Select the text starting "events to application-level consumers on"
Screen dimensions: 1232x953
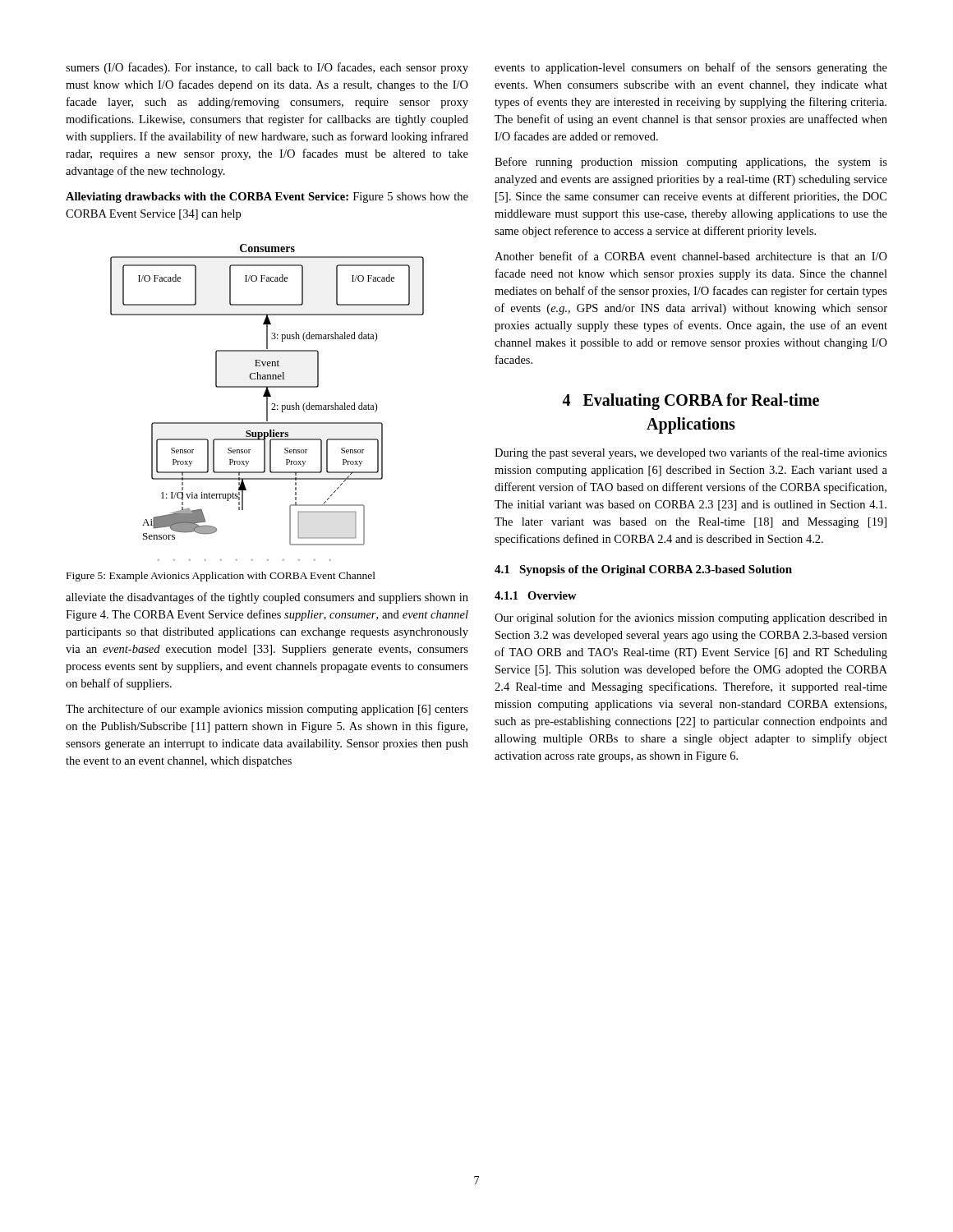point(691,102)
